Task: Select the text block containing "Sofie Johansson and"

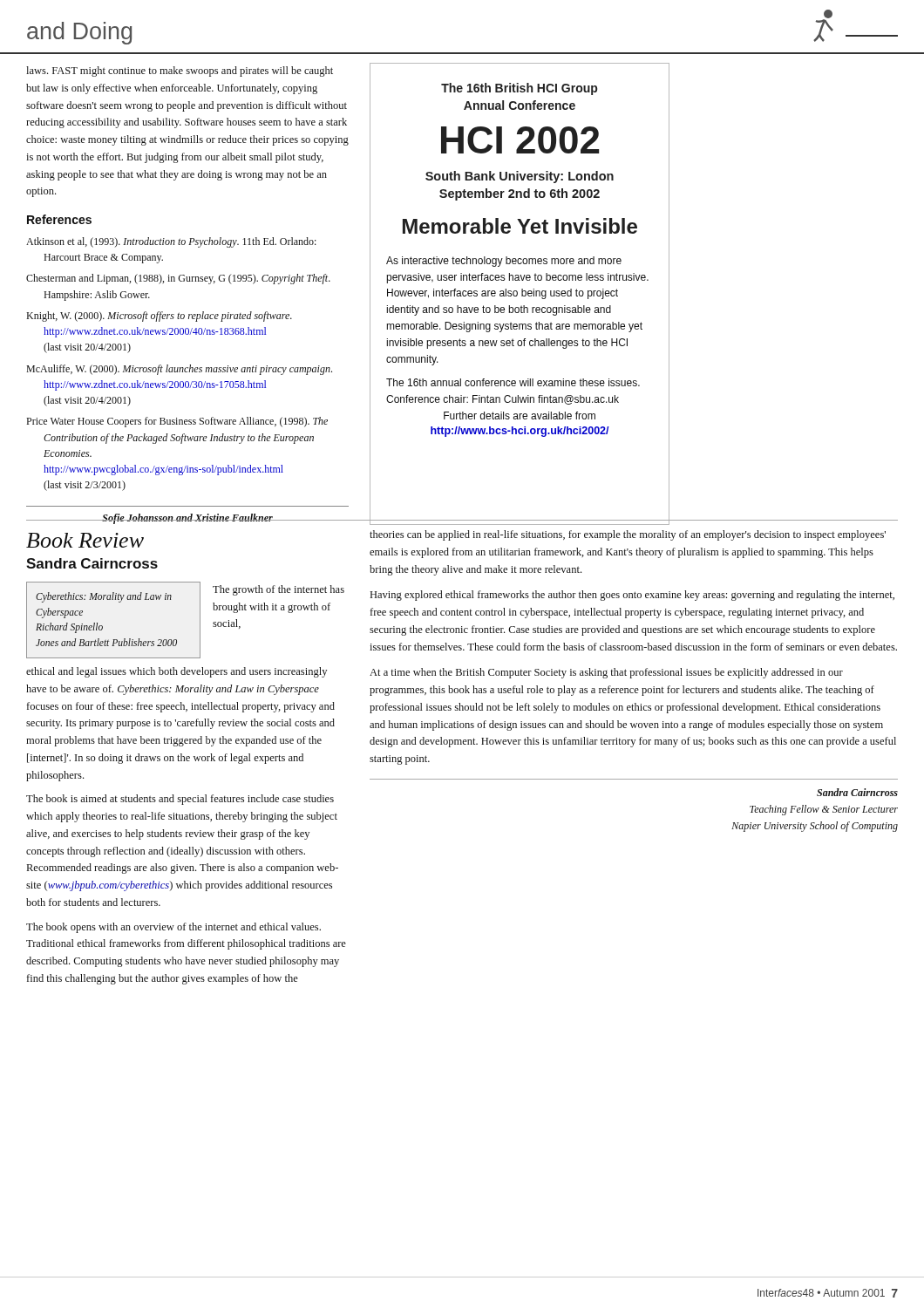Action: click(x=187, y=518)
